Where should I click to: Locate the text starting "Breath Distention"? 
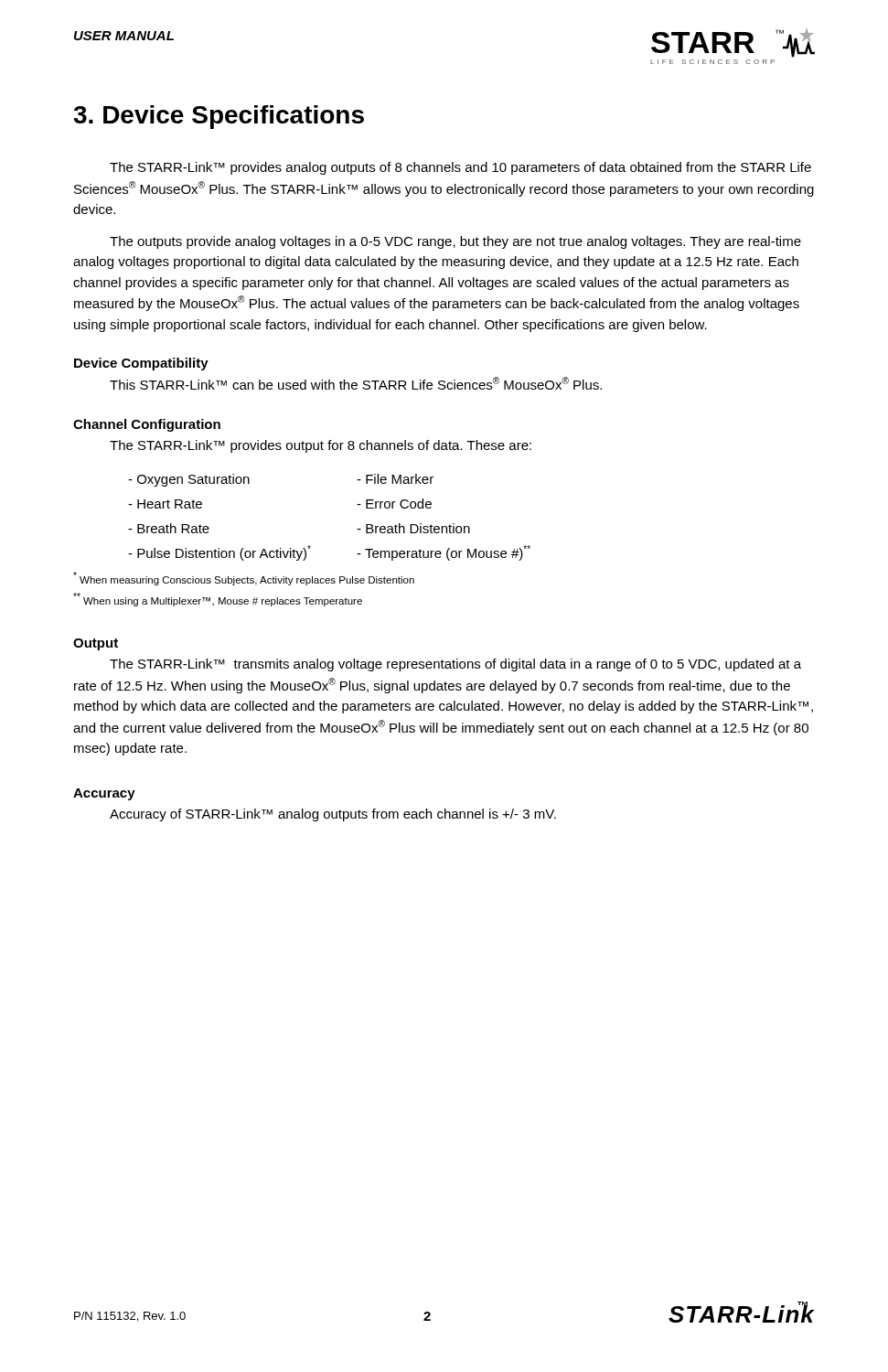[413, 528]
